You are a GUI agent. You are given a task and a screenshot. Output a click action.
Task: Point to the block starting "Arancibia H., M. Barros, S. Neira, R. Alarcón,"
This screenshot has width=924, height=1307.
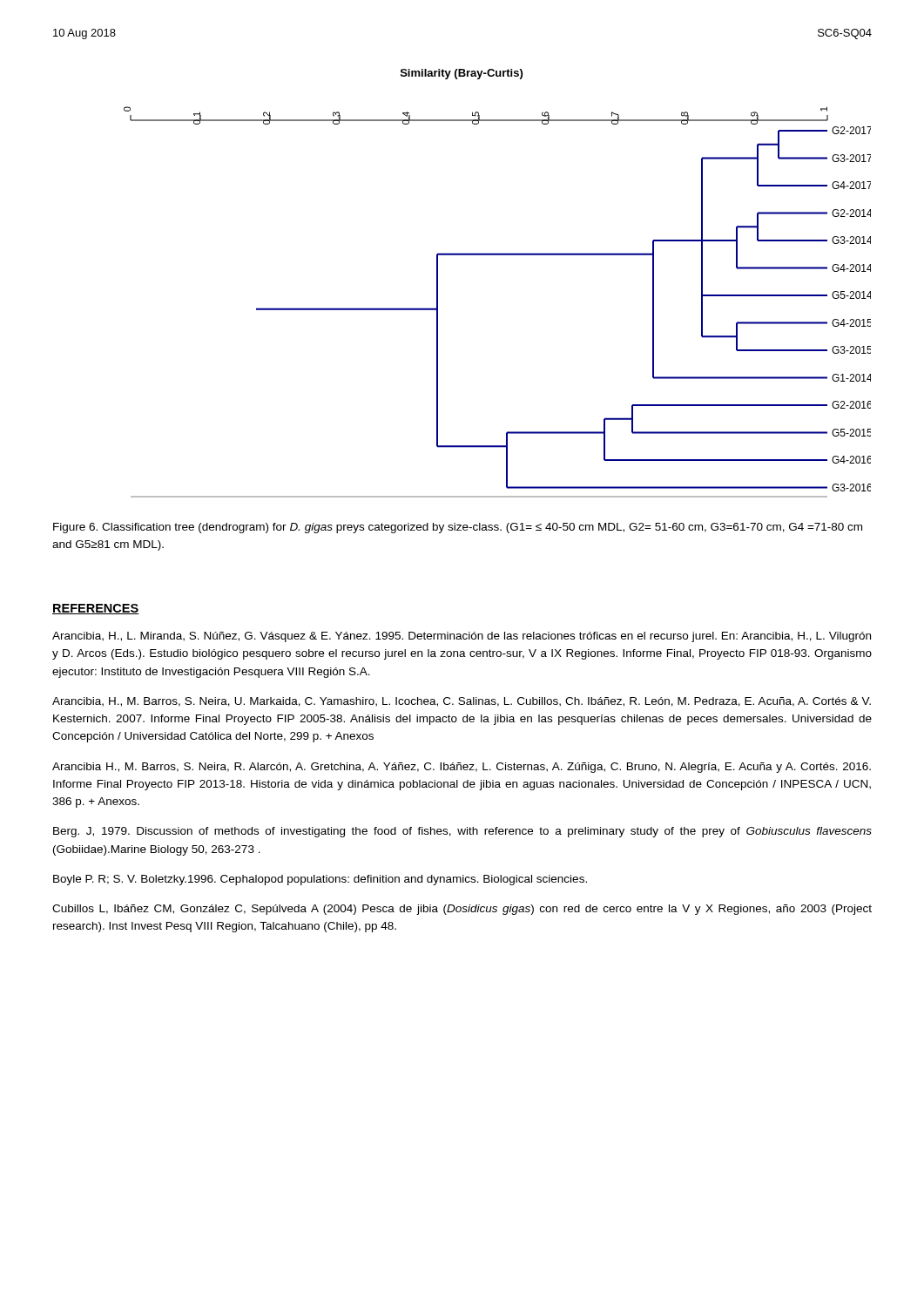pos(462,784)
